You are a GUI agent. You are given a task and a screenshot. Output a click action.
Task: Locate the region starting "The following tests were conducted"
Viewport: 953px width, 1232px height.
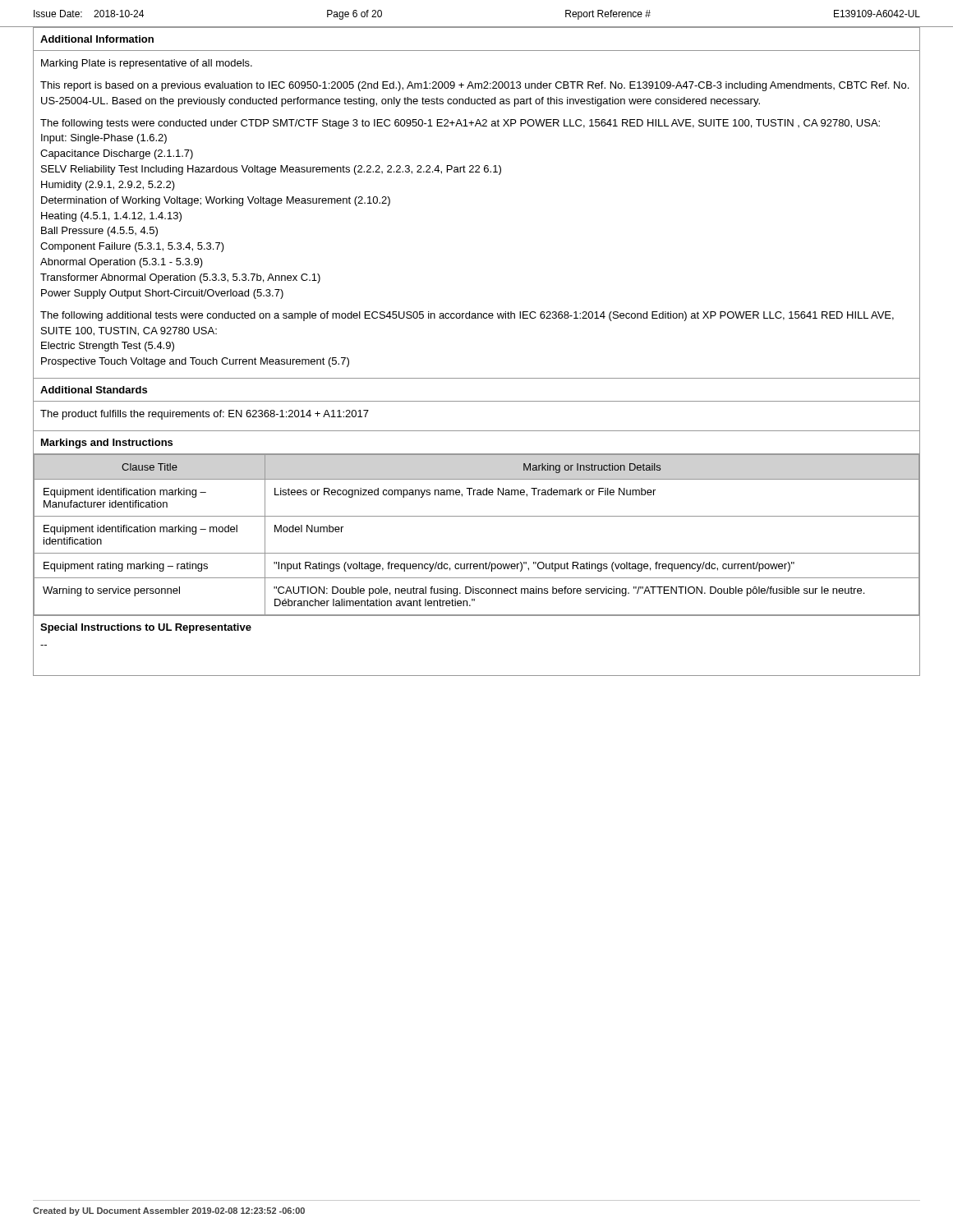(460, 124)
